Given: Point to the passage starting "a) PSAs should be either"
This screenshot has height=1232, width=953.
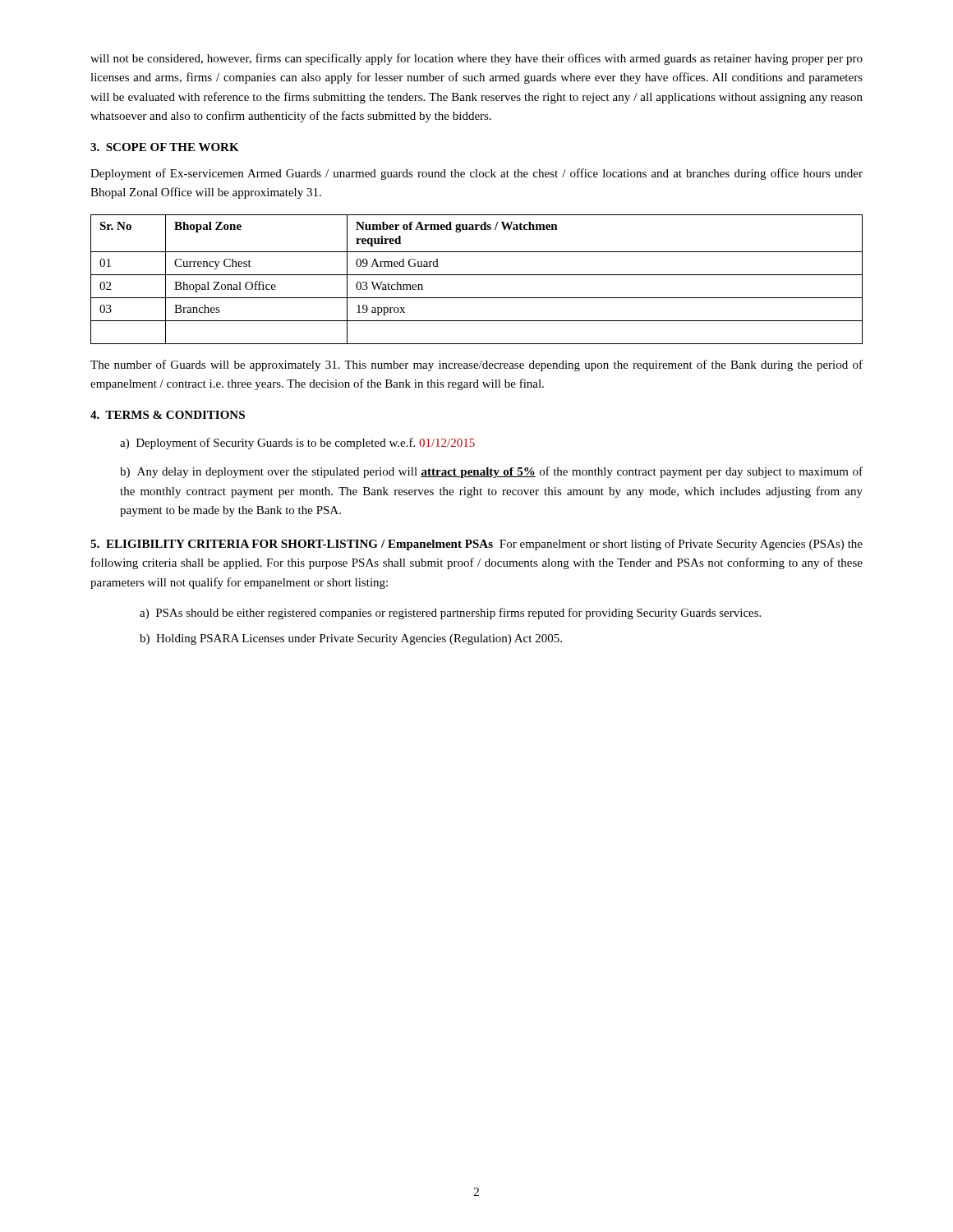Looking at the screenshot, I should pos(451,612).
